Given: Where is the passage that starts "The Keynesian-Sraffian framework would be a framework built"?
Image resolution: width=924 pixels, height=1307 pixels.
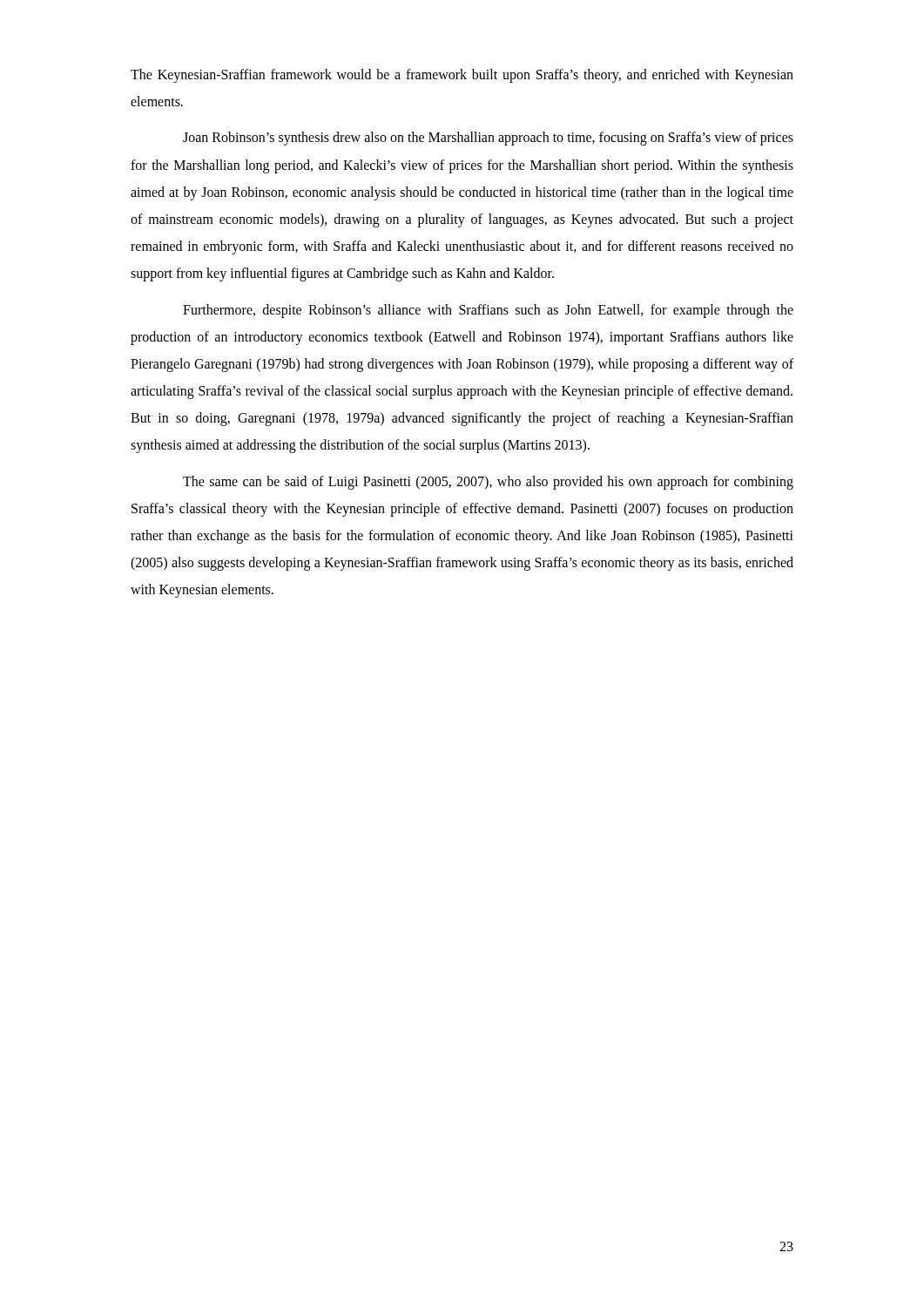Looking at the screenshot, I should pos(462,88).
